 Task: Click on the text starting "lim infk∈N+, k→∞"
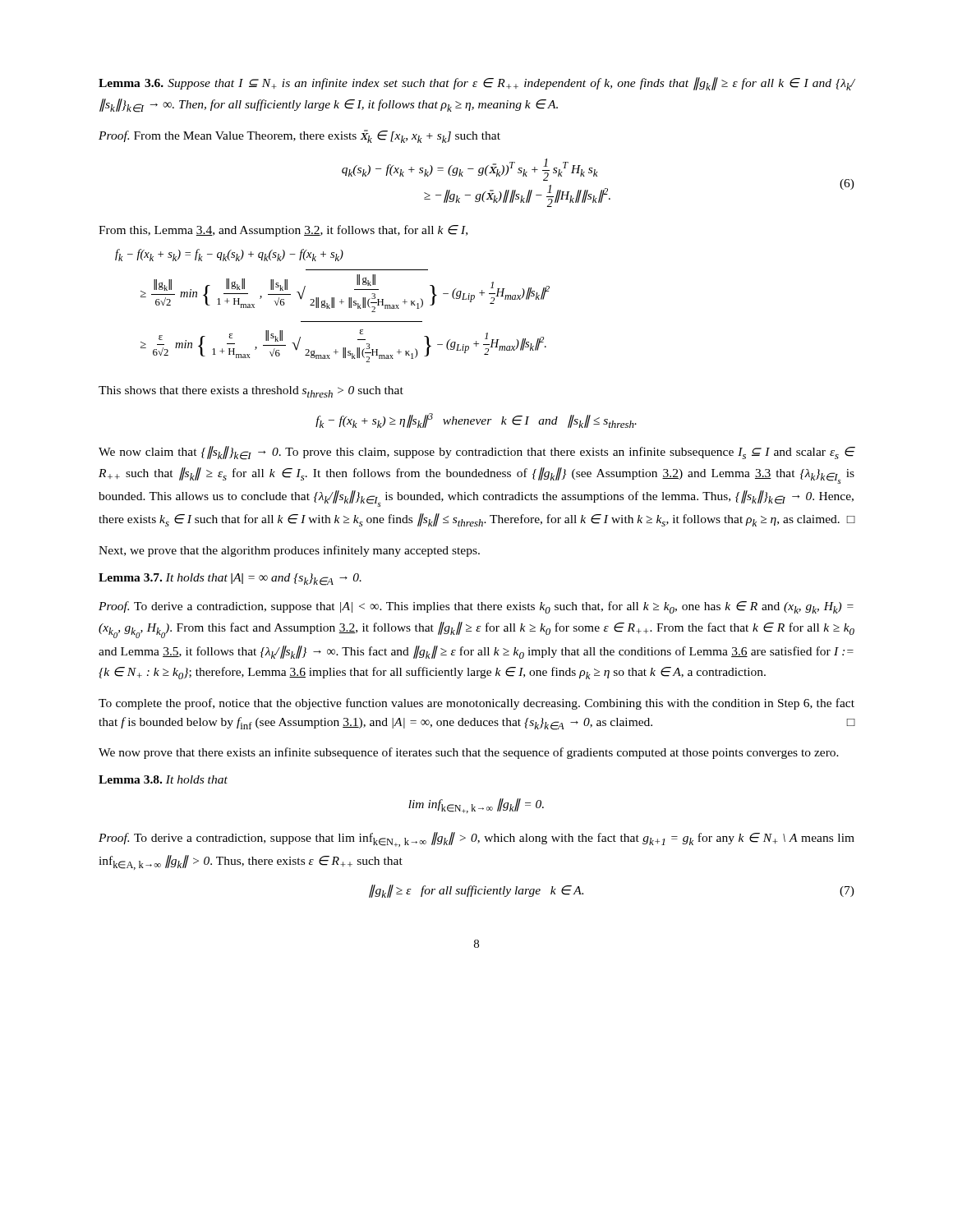[x=476, y=807]
